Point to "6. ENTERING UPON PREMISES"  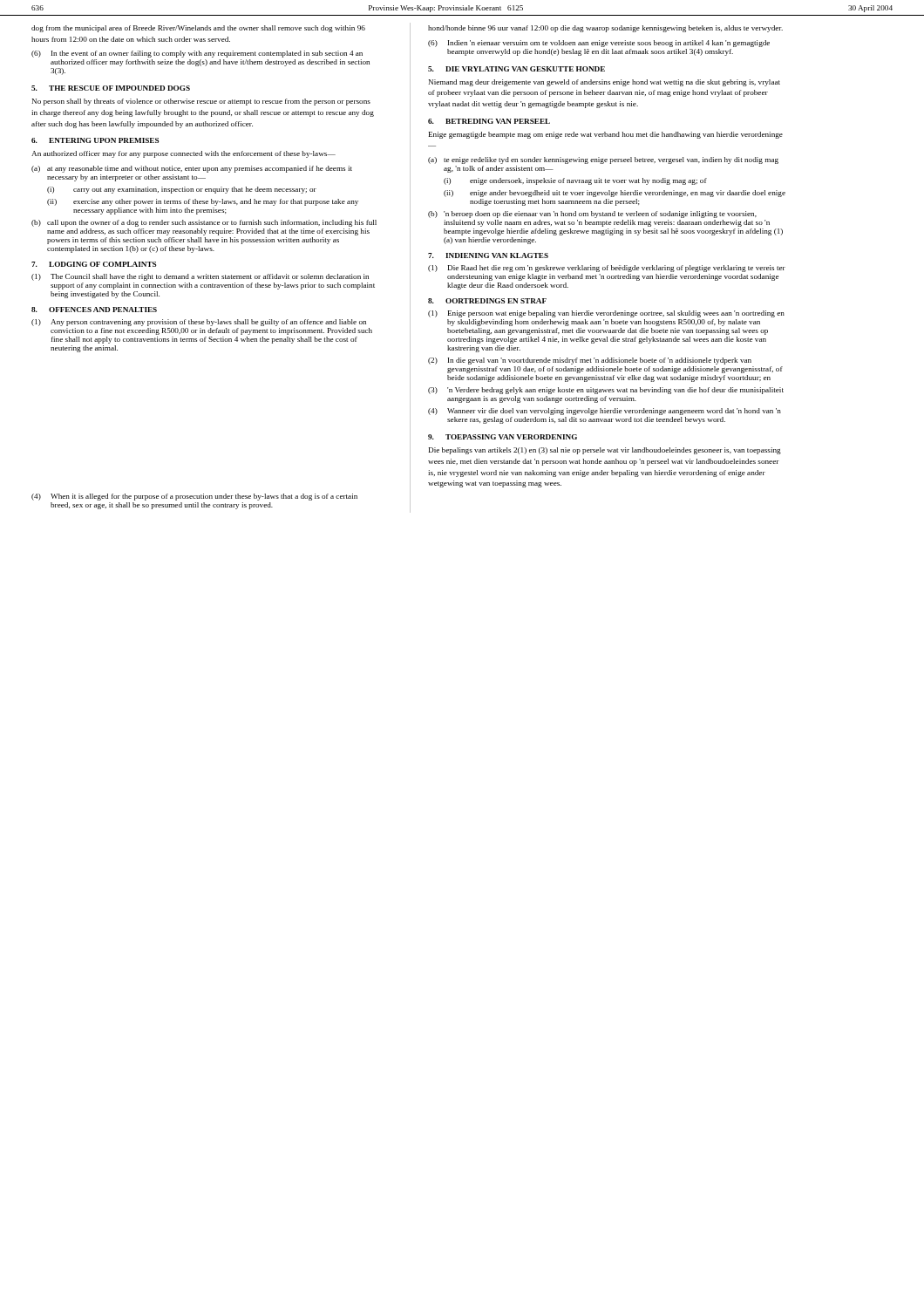click(95, 141)
